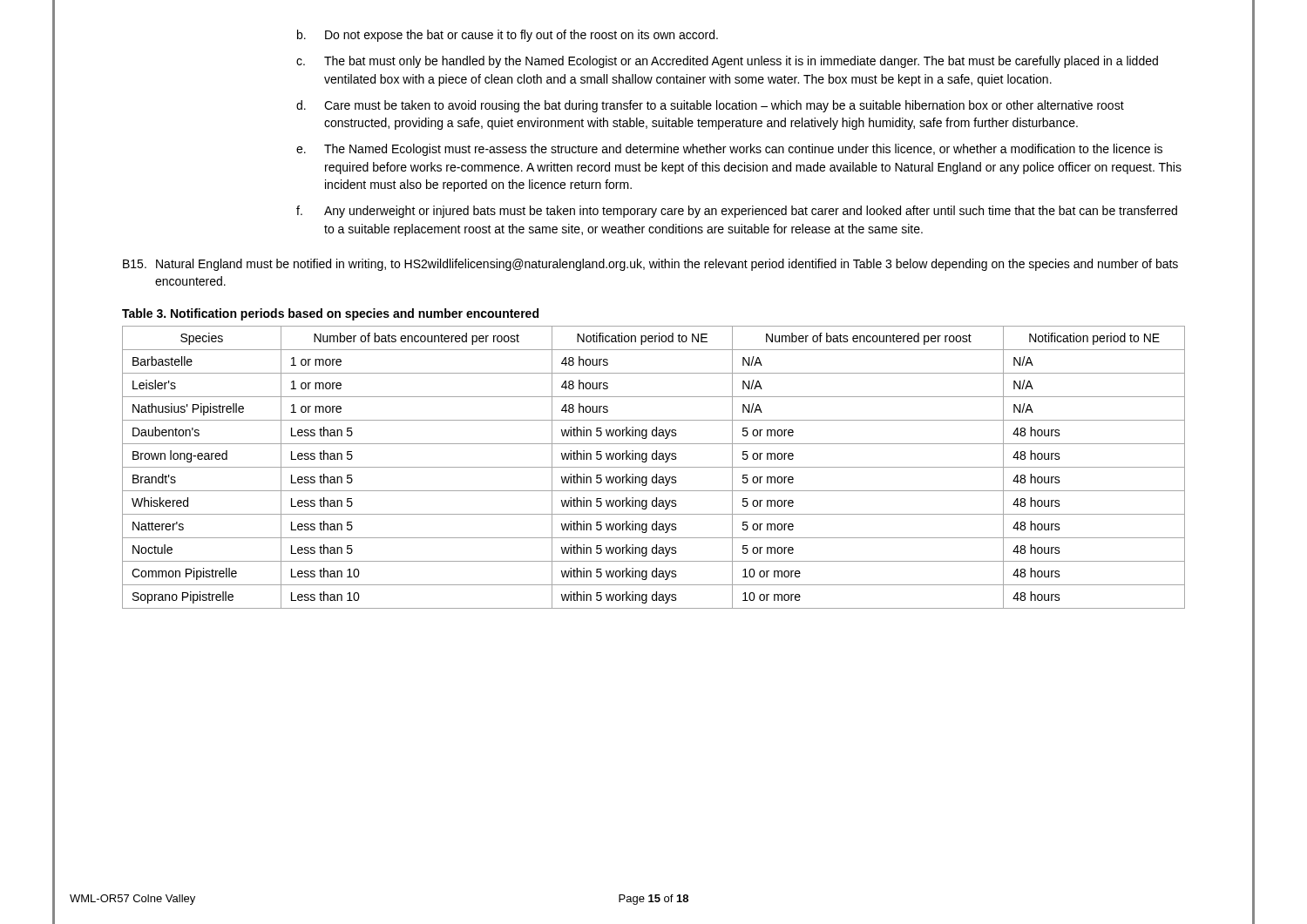Find the text block that says "B15. Natural England must"
The image size is (1307, 924).
(x=654, y=273)
